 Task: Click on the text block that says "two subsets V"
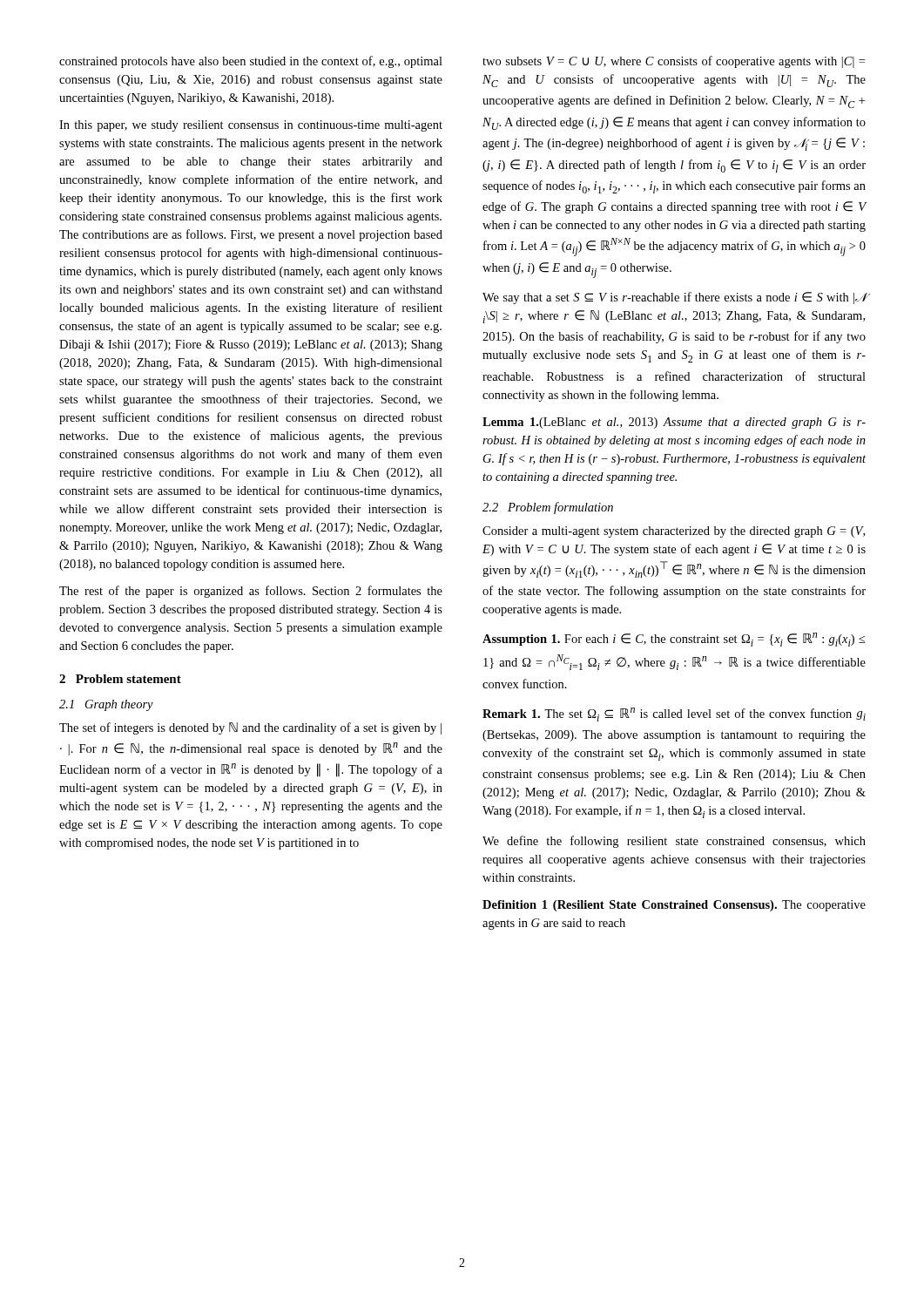tap(674, 166)
